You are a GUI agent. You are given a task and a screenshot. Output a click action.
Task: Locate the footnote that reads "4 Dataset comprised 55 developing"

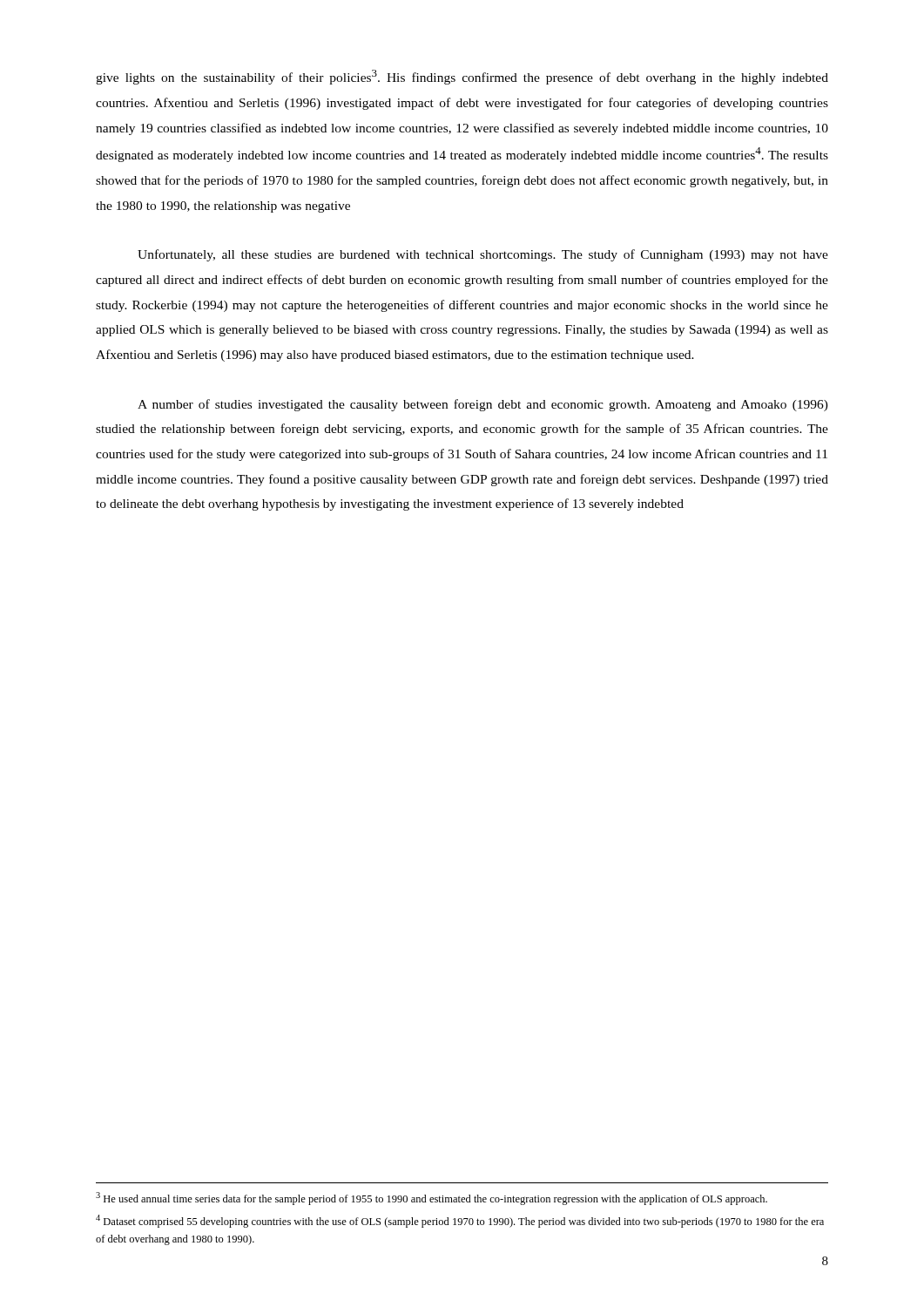click(x=460, y=1229)
